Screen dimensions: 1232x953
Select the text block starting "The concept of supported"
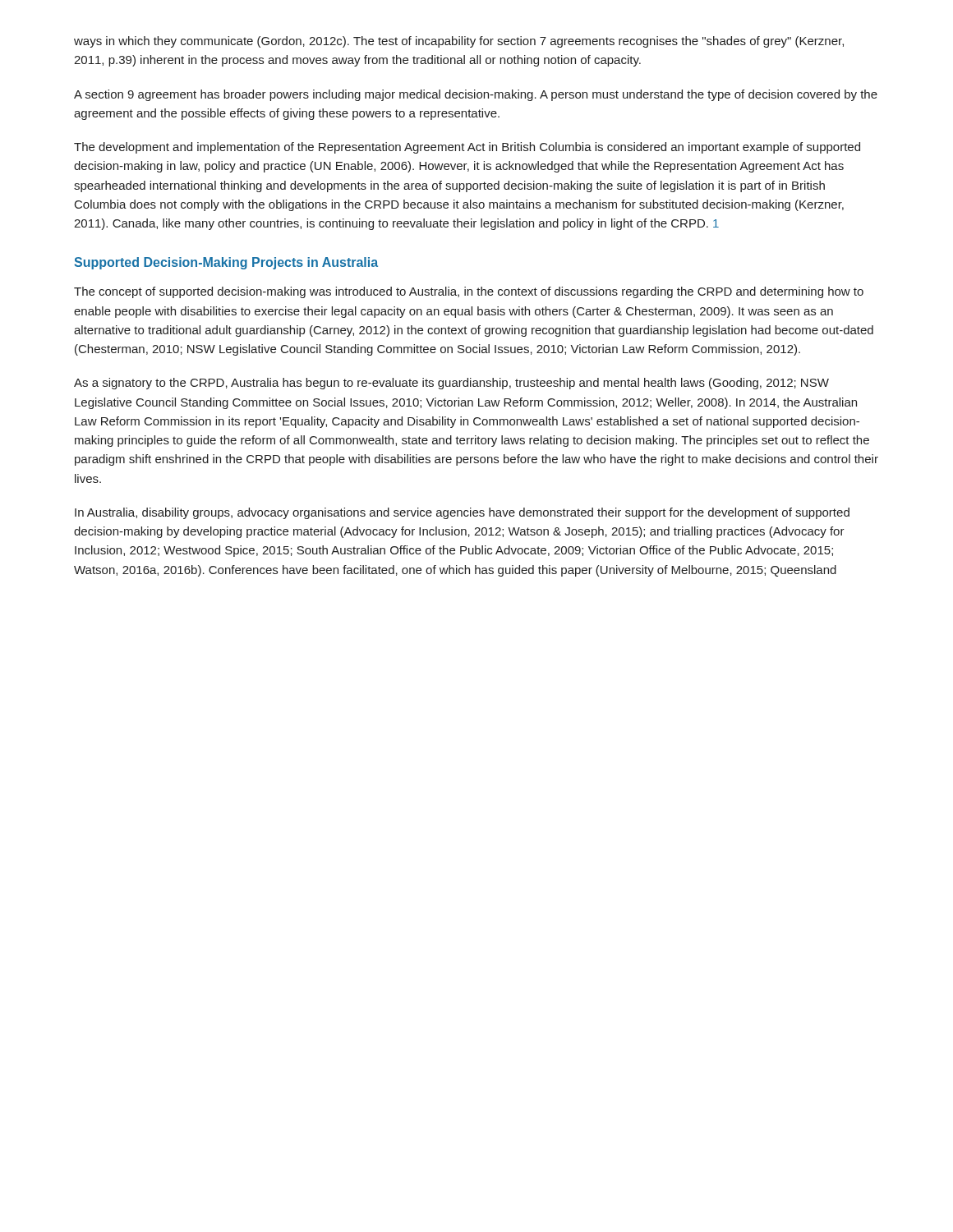click(x=474, y=320)
